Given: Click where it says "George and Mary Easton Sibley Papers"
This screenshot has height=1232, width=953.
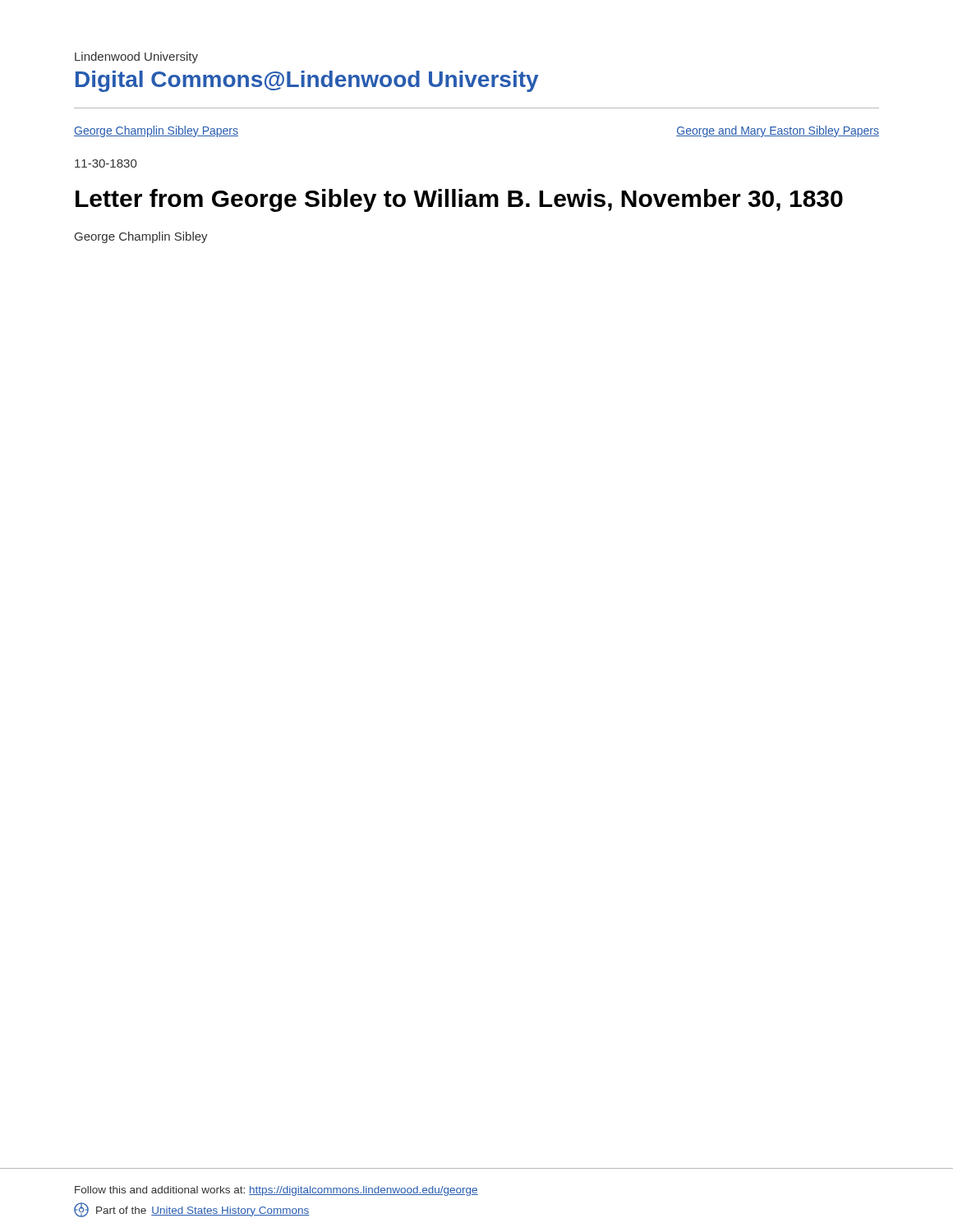Looking at the screenshot, I should (x=778, y=131).
